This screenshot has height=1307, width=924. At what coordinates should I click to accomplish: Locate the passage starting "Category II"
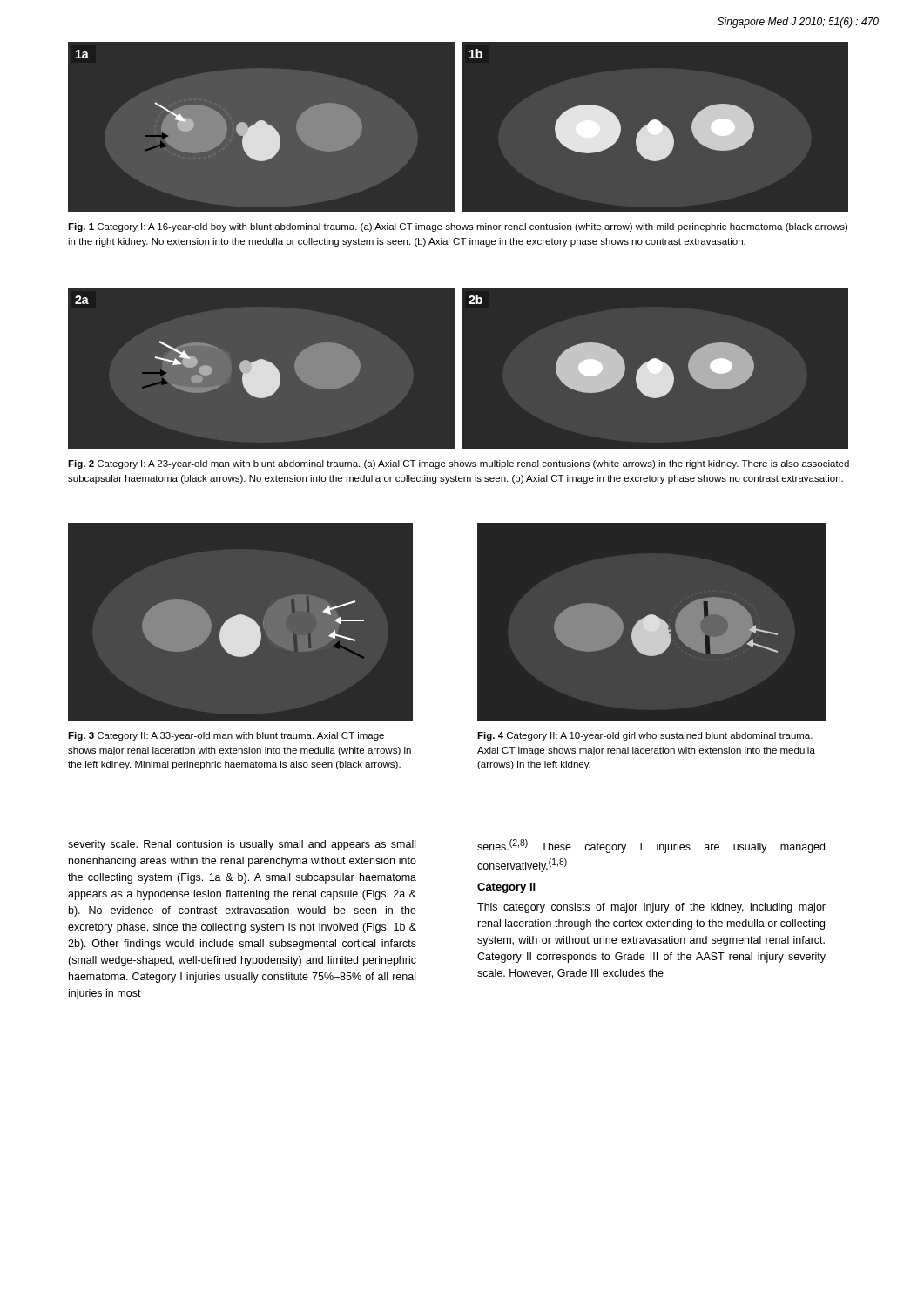click(506, 887)
